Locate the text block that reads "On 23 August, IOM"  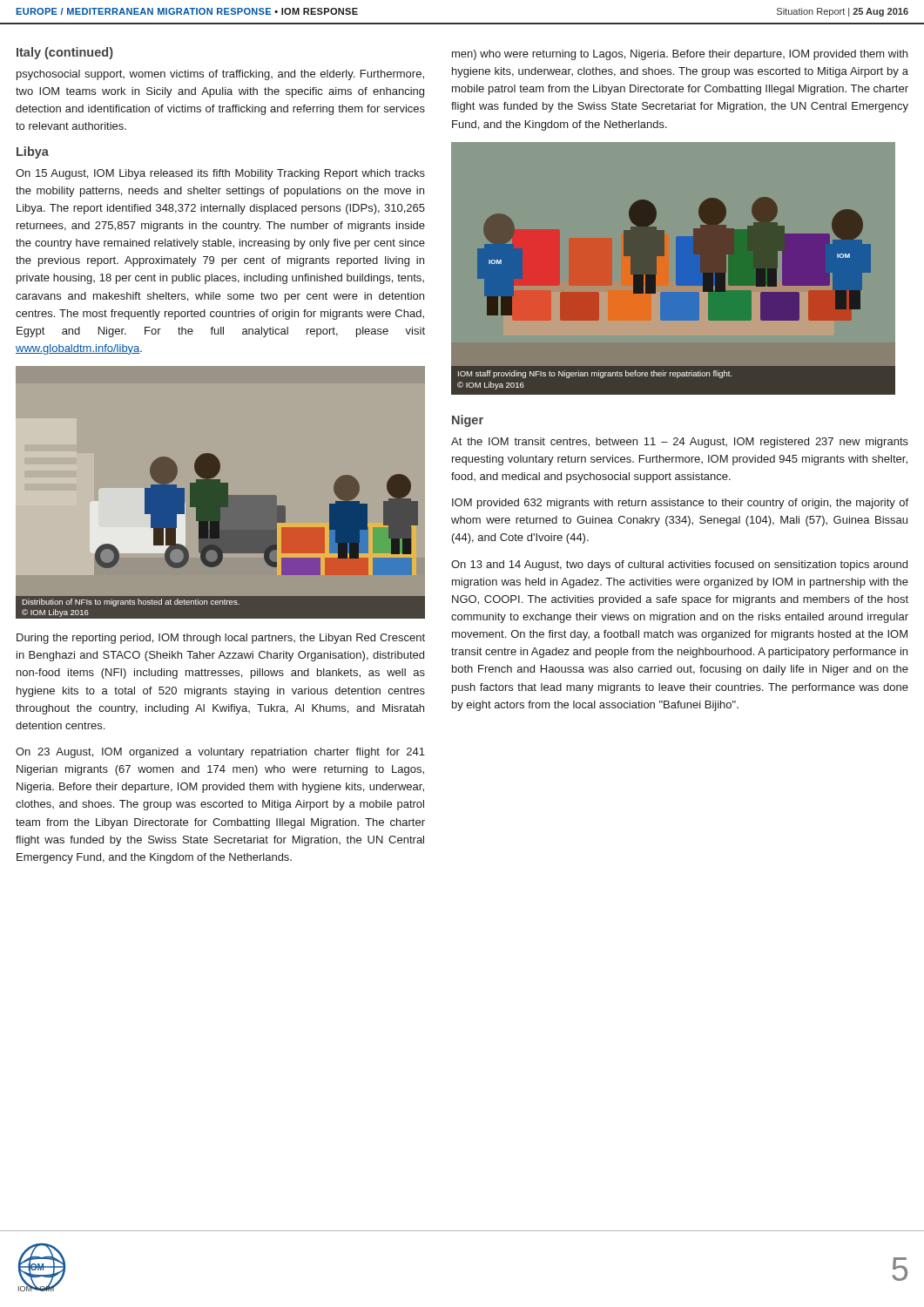pos(220,804)
